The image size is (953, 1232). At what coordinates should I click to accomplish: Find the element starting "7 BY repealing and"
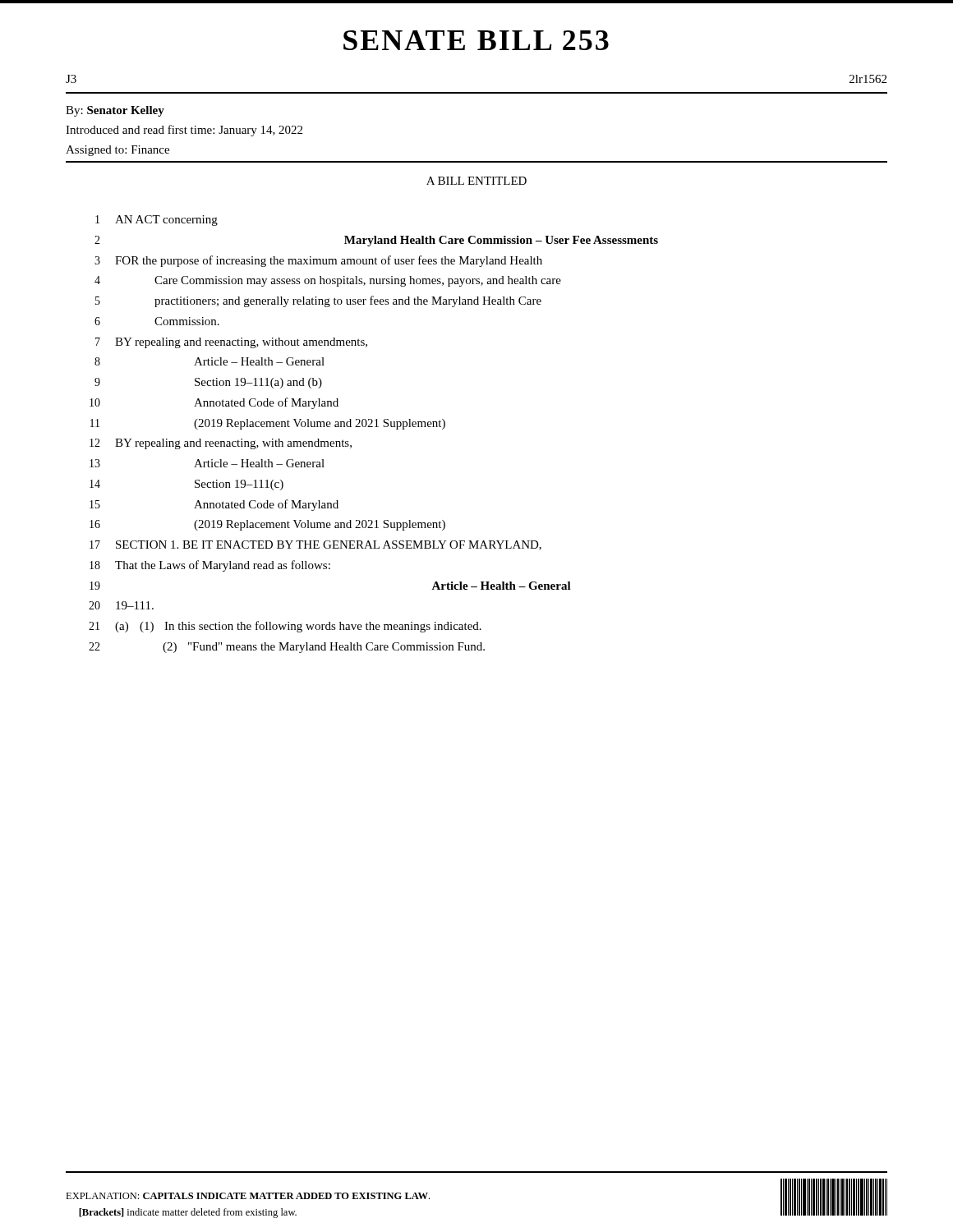pos(231,343)
